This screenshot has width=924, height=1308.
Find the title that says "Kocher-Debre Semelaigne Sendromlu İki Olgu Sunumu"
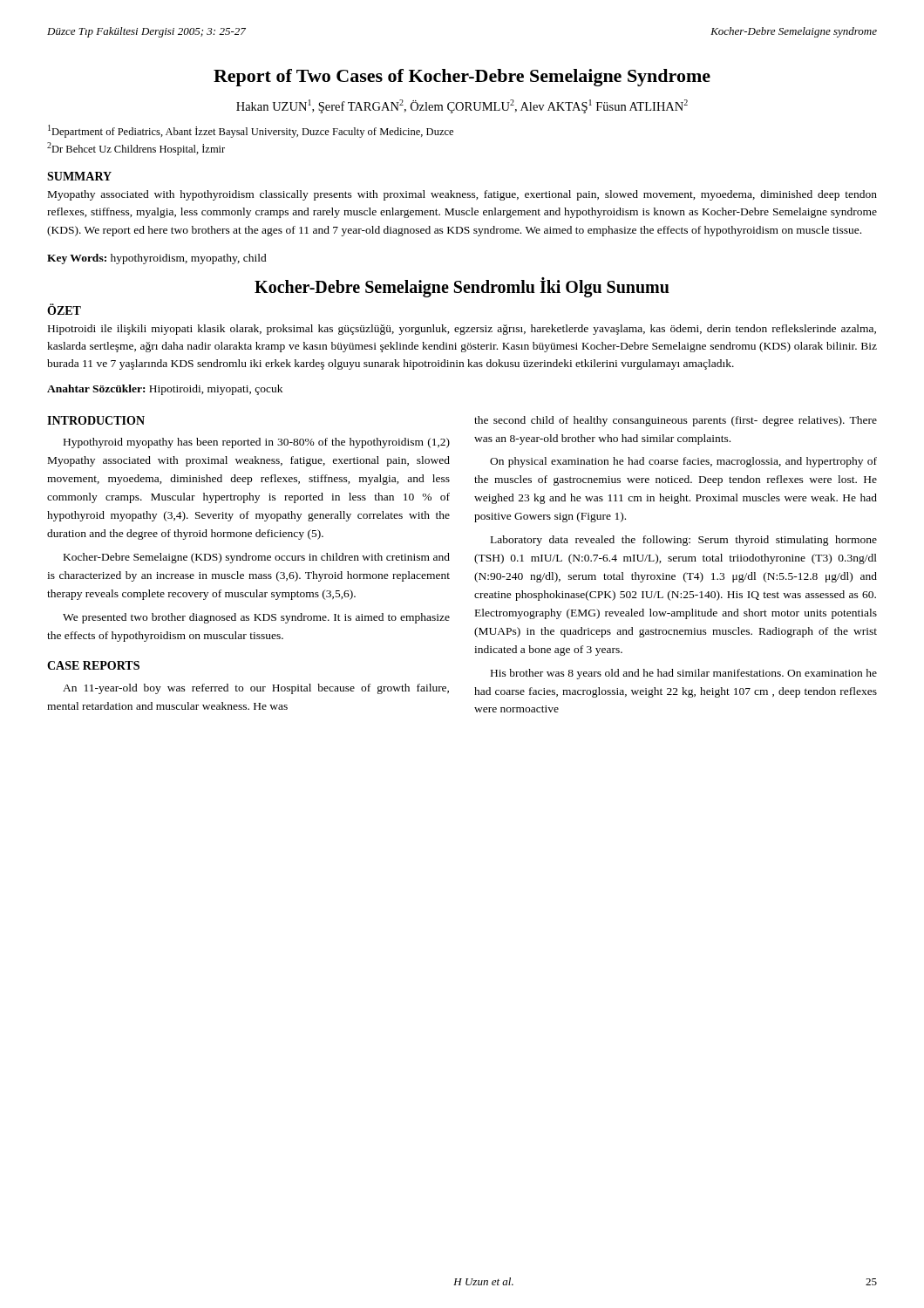click(462, 287)
